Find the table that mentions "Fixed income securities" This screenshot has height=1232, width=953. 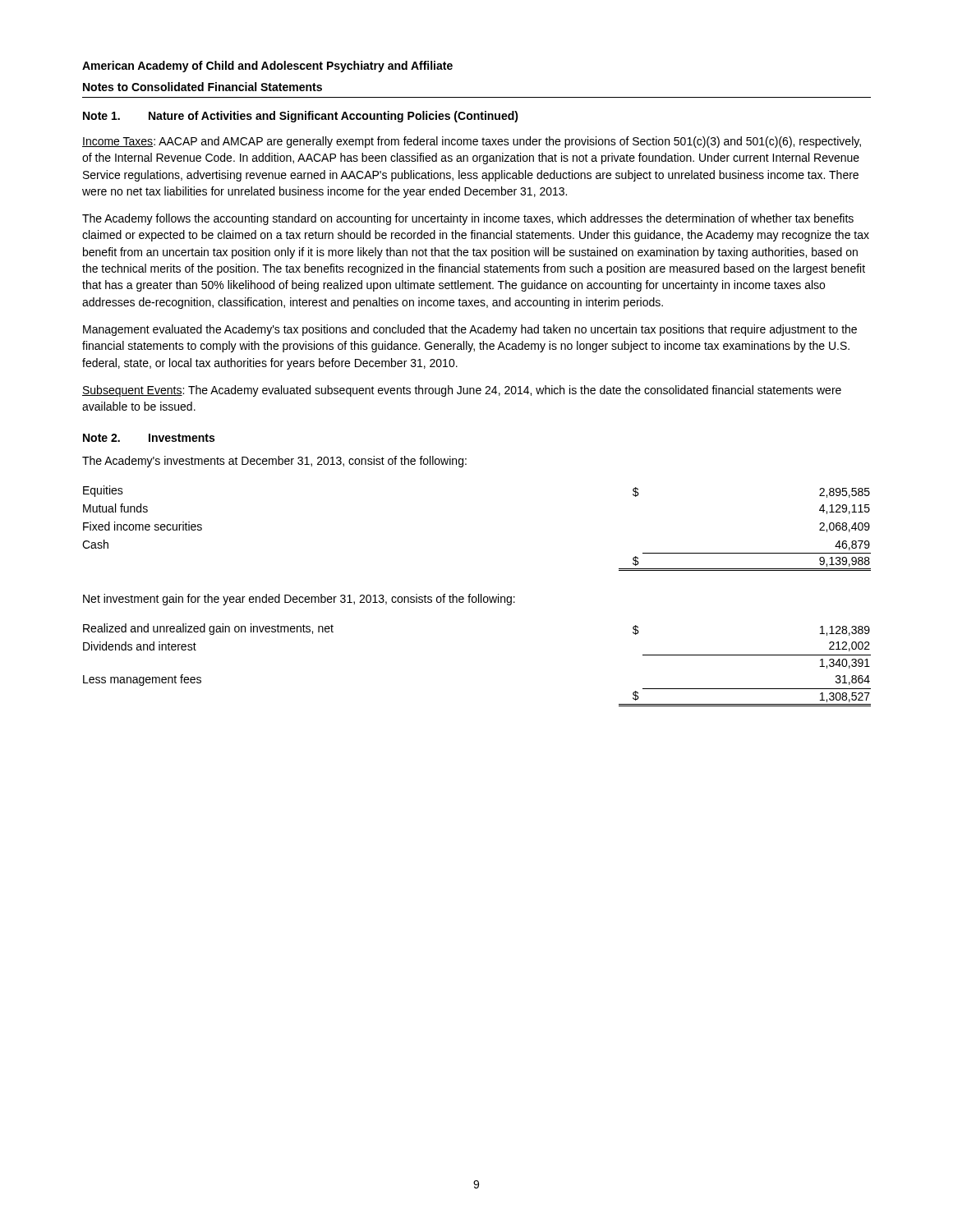pos(476,526)
